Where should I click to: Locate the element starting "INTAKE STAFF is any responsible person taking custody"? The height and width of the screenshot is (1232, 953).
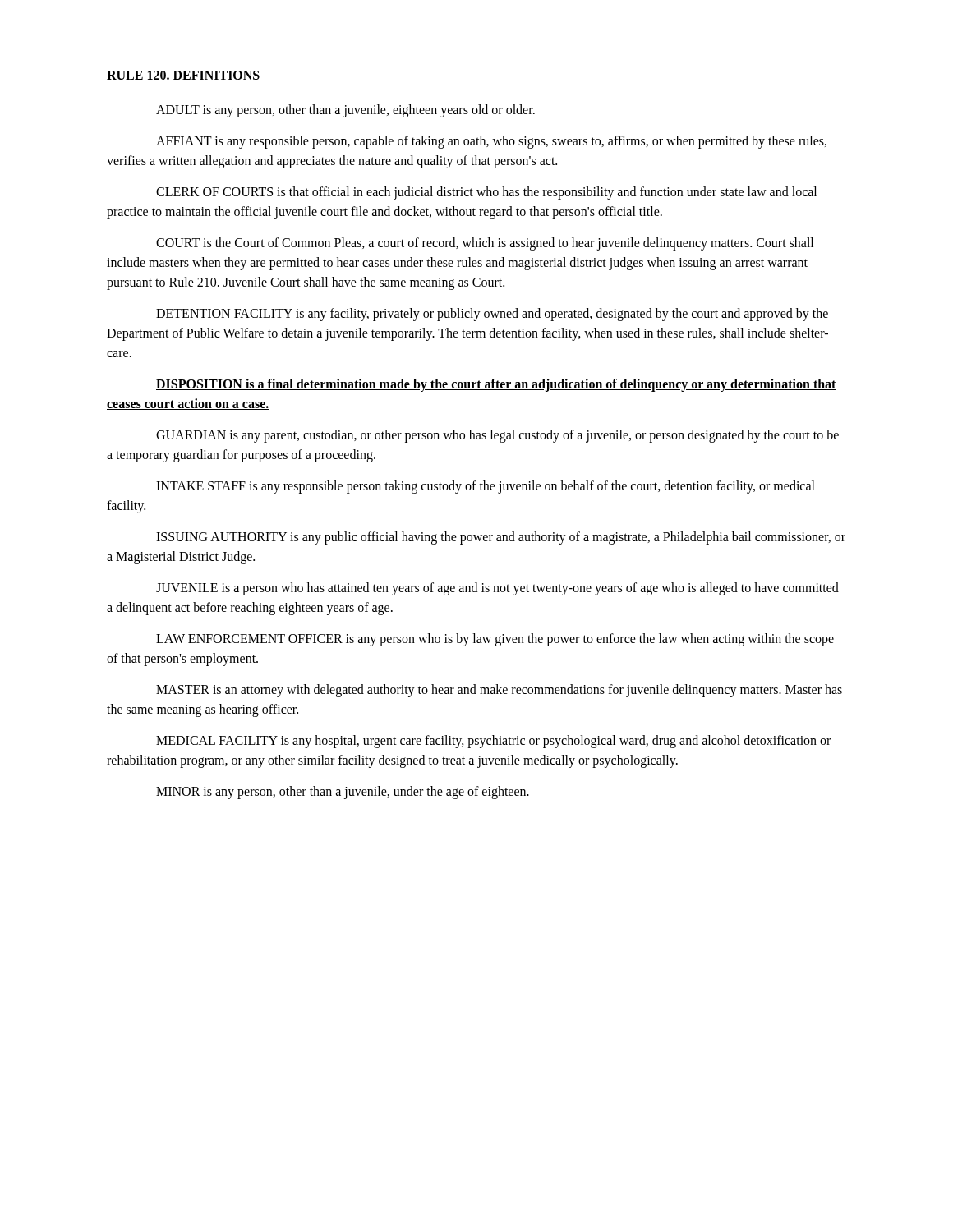pos(461,496)
